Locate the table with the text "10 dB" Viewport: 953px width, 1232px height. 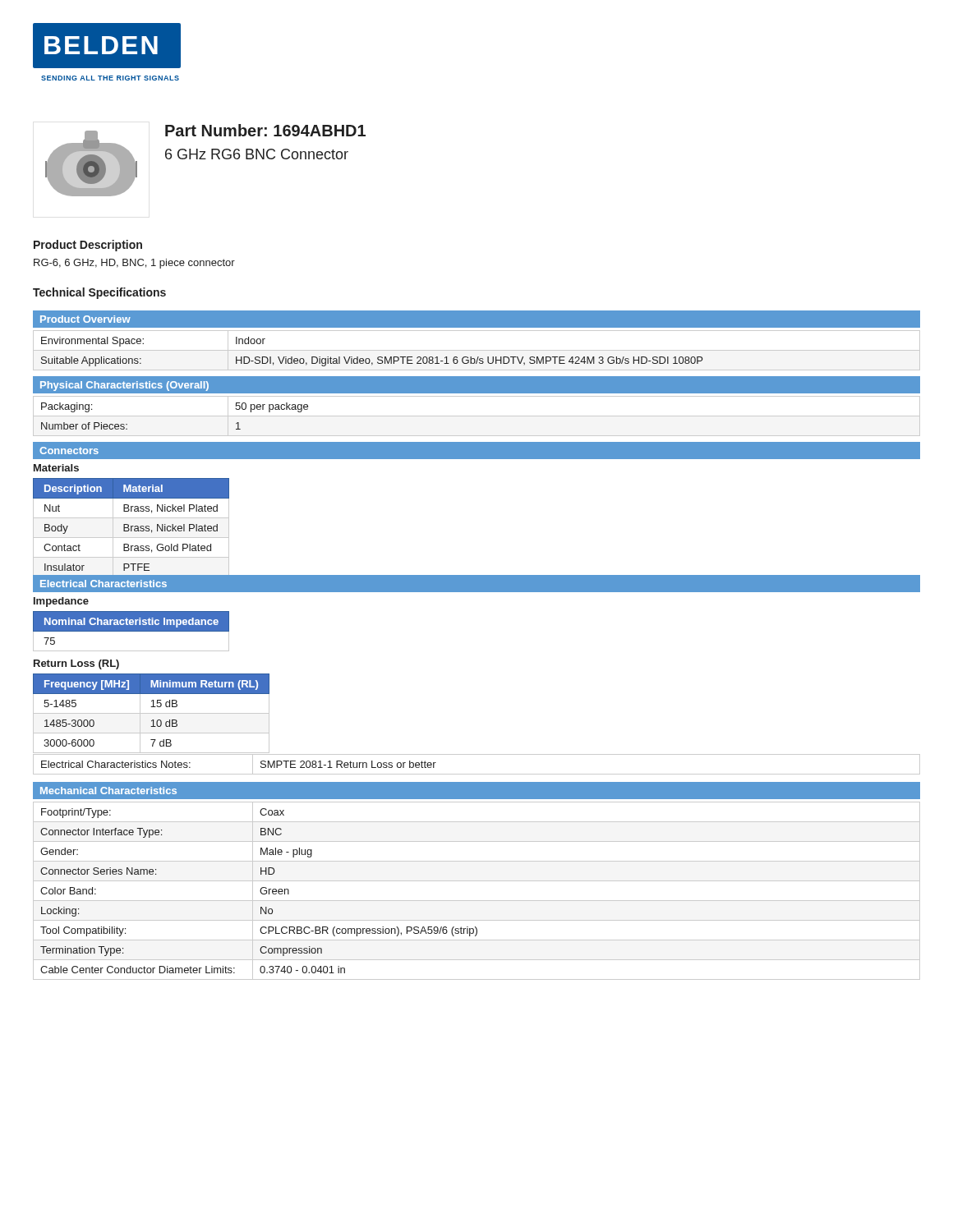click(x=151, y=713)
